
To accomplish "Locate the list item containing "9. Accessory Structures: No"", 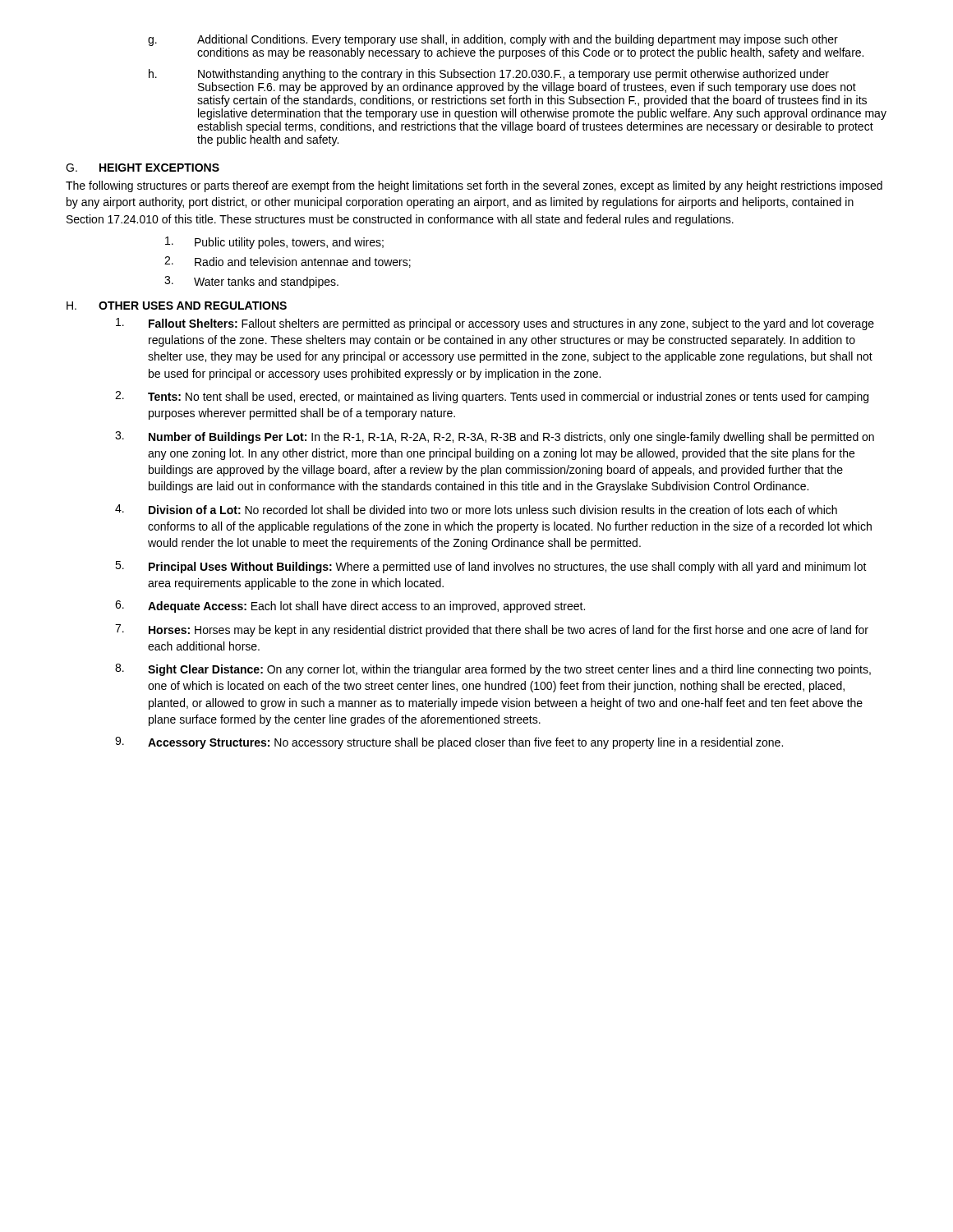I will (501, 743).
